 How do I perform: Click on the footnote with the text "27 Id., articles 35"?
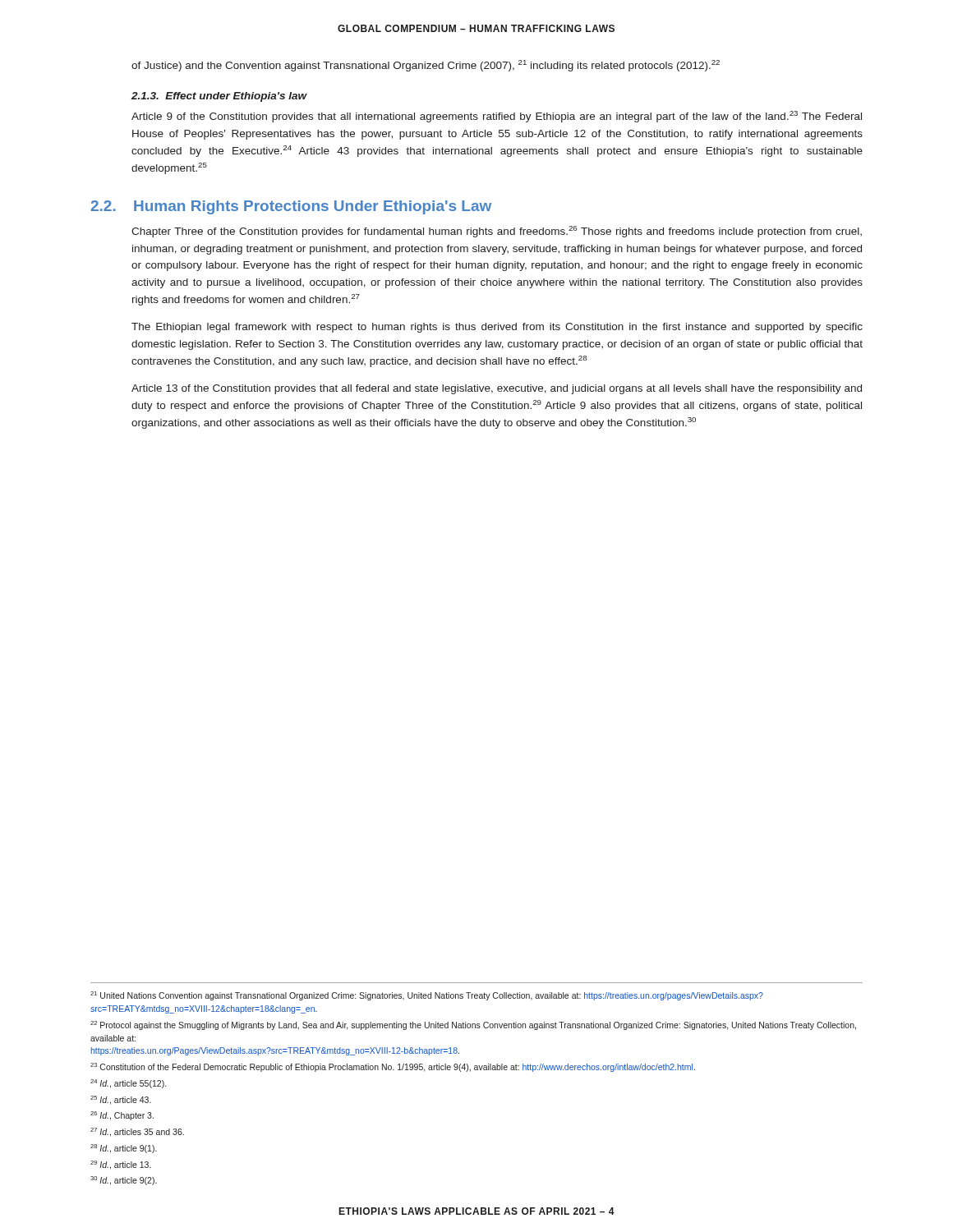pos(137,1131)
